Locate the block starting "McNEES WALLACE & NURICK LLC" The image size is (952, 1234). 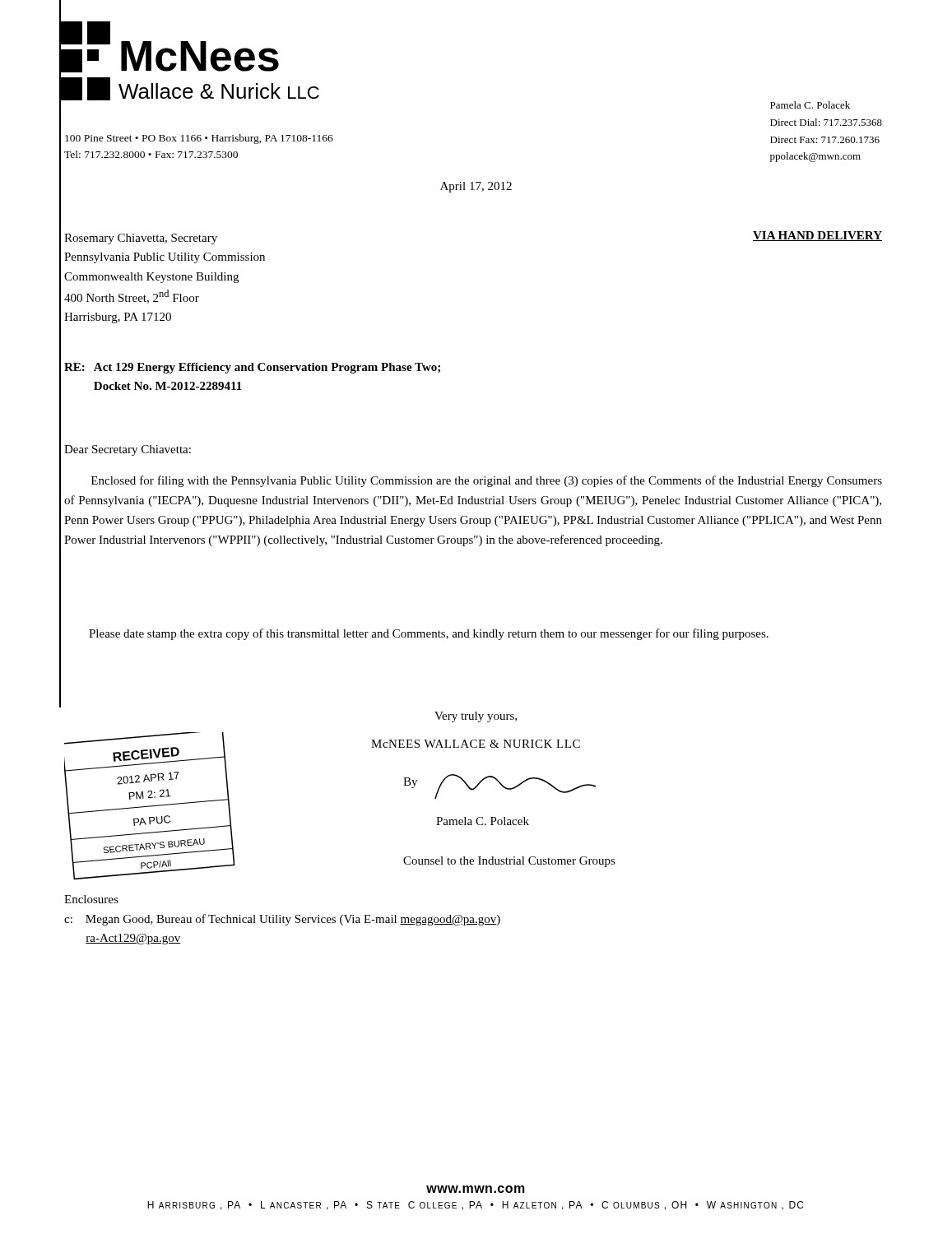point(476,744)
